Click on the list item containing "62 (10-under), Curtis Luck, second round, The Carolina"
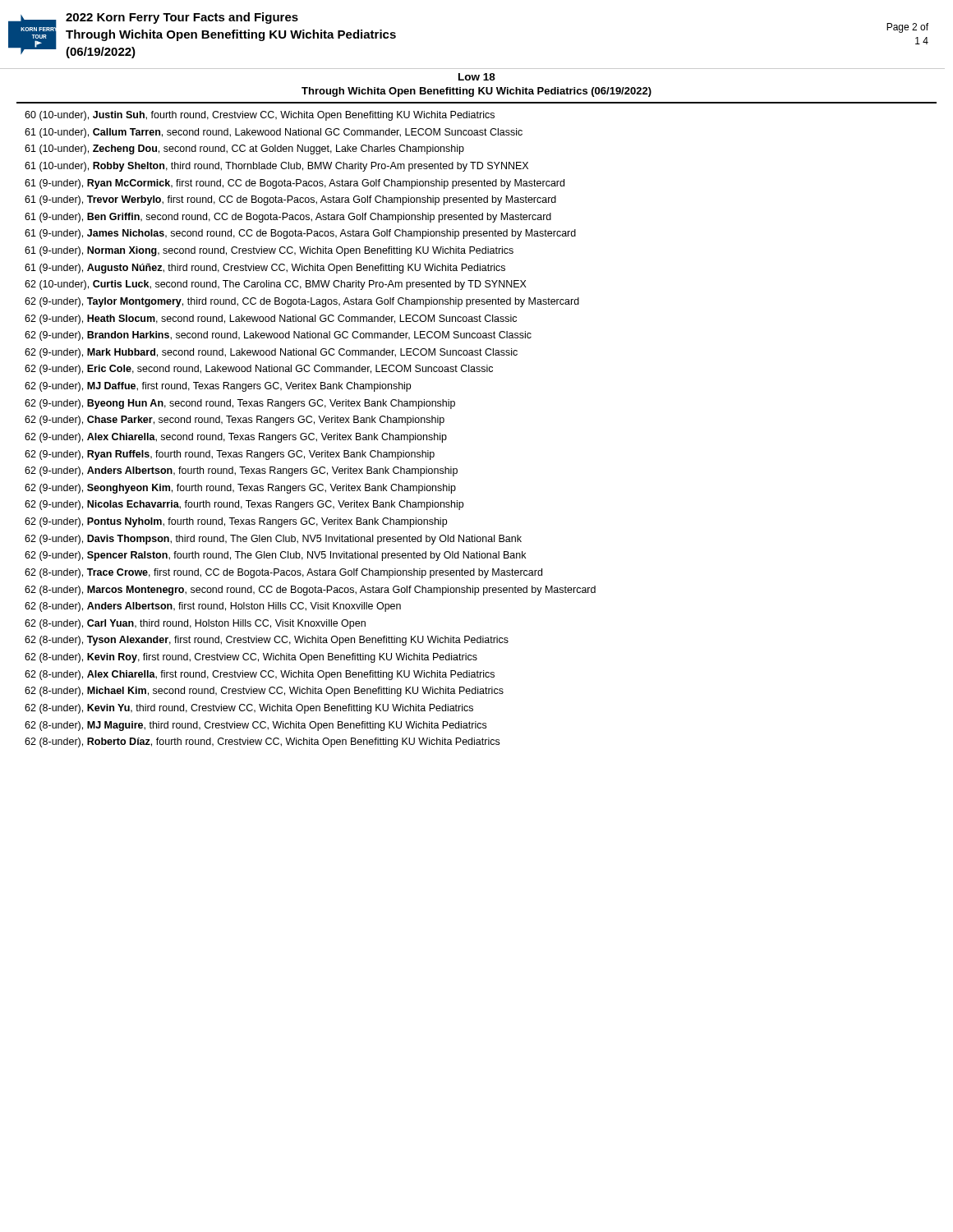This screenshot has height=1232, width=953. point(276,284)
